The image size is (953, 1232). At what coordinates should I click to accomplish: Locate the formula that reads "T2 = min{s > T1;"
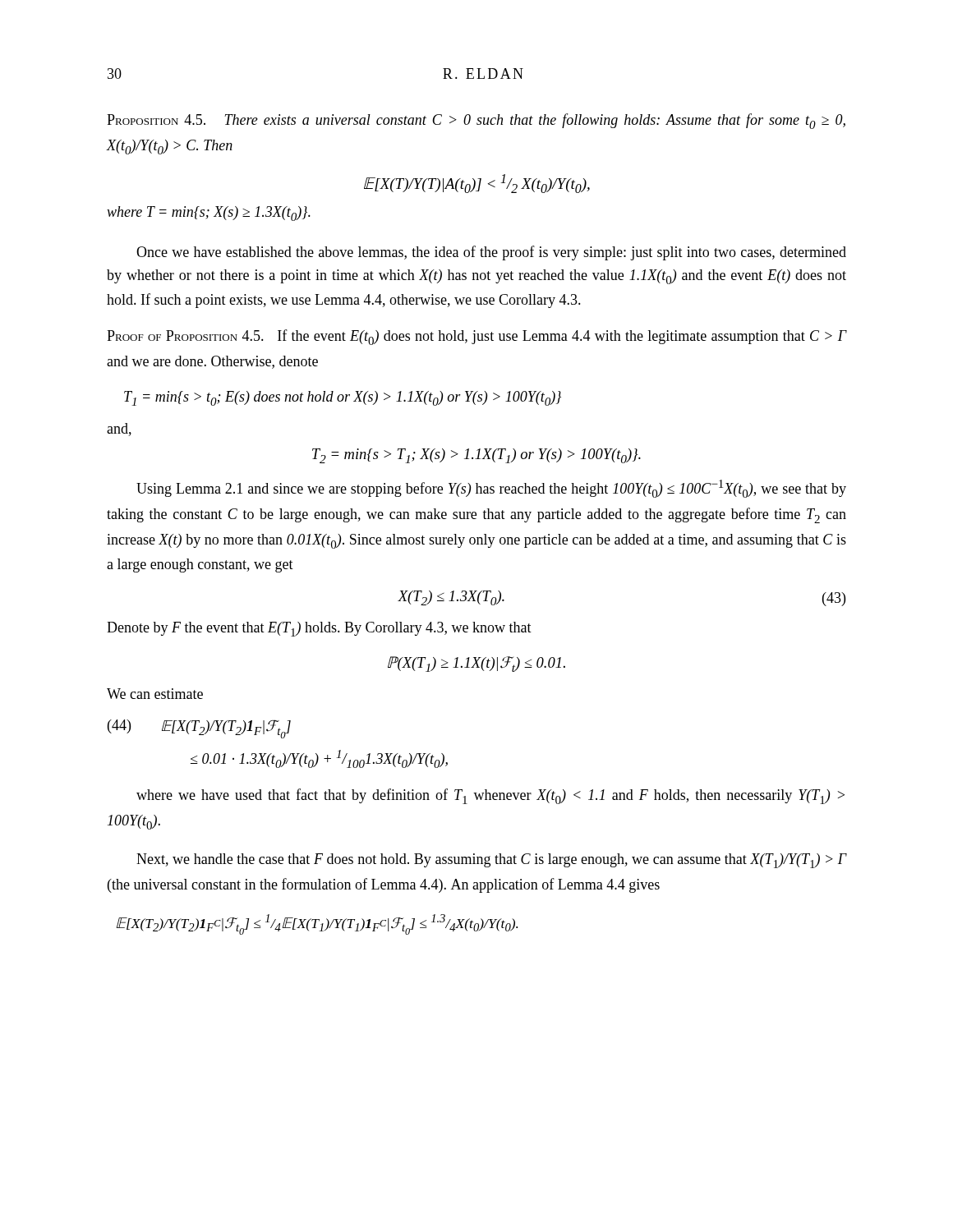(476, 456)
